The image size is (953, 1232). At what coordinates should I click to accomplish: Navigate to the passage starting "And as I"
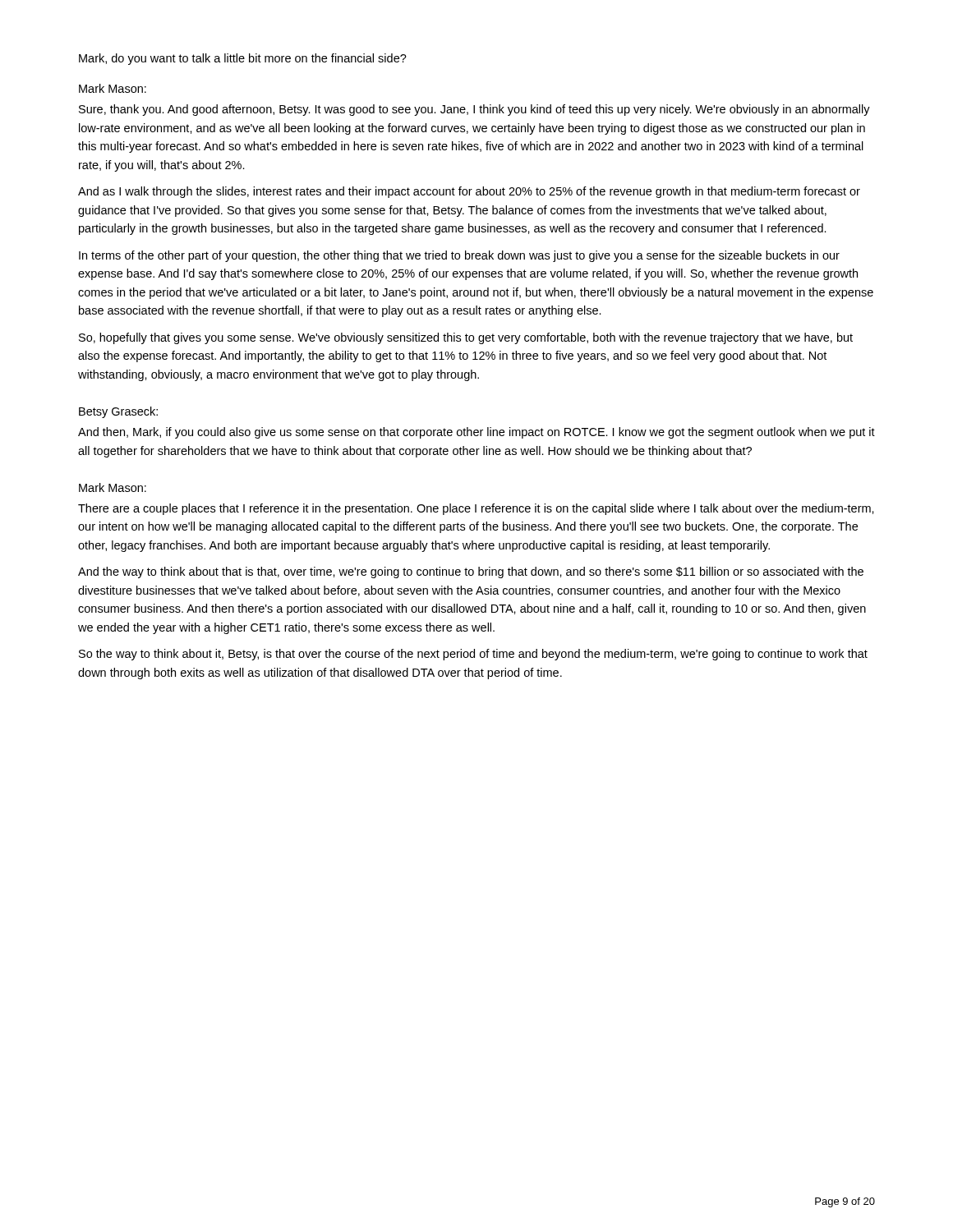click(476, 210)
